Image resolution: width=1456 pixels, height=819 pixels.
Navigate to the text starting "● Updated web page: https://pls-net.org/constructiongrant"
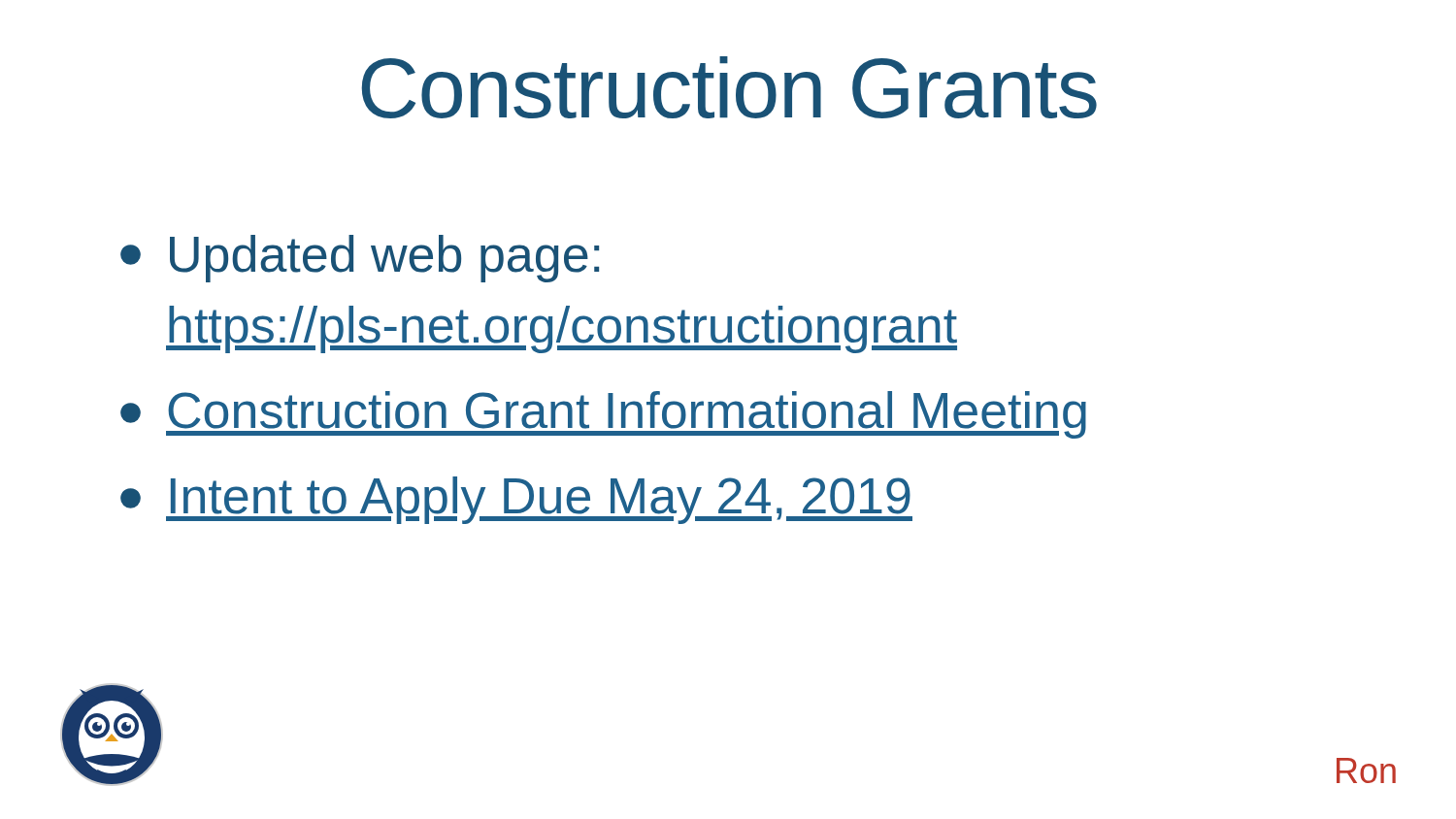click(537, 289)
